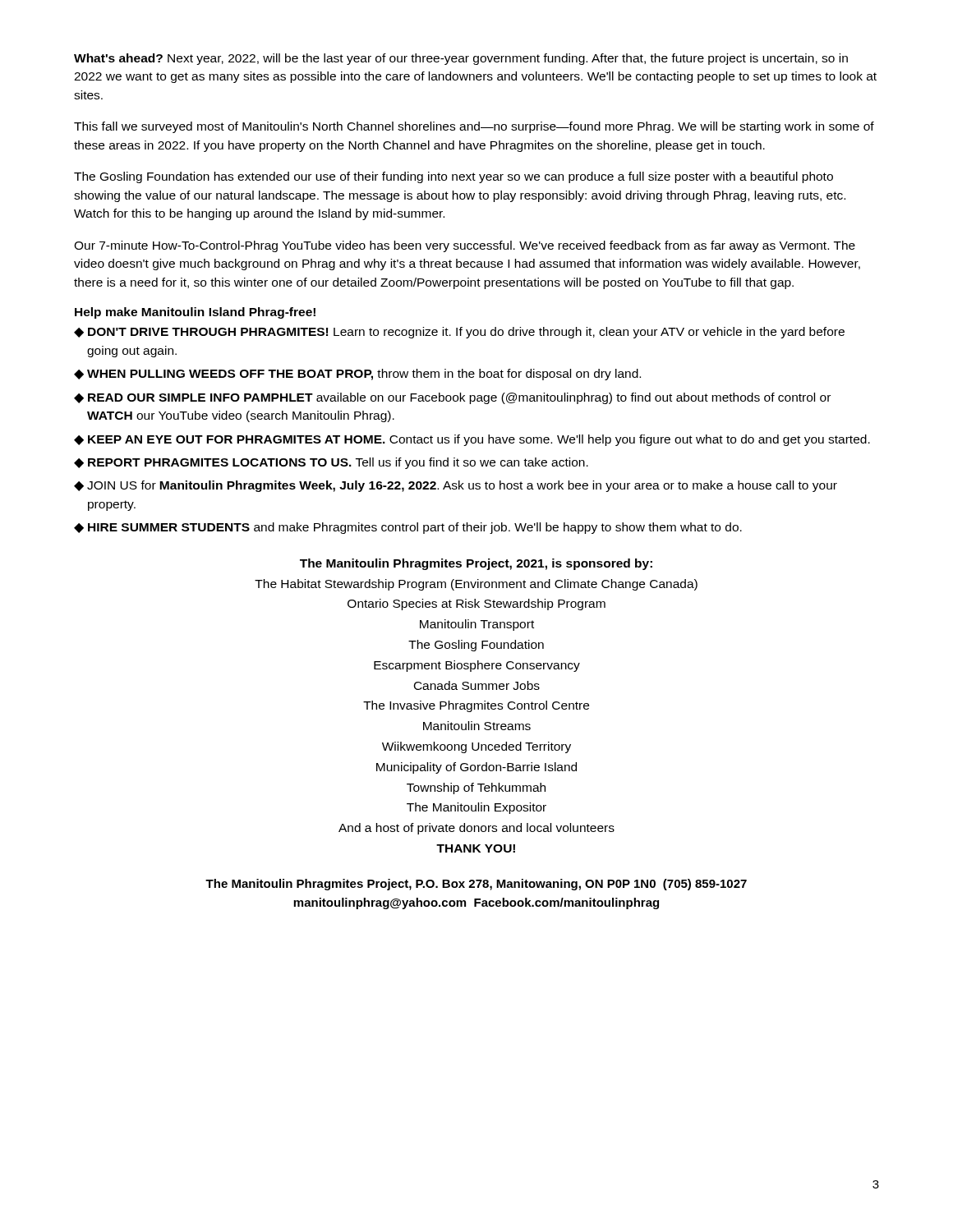
Task: Locate the list item that reads "◆REPORT PHRAGMITES LOCATIONS"
Action: [x=331, y=463]
